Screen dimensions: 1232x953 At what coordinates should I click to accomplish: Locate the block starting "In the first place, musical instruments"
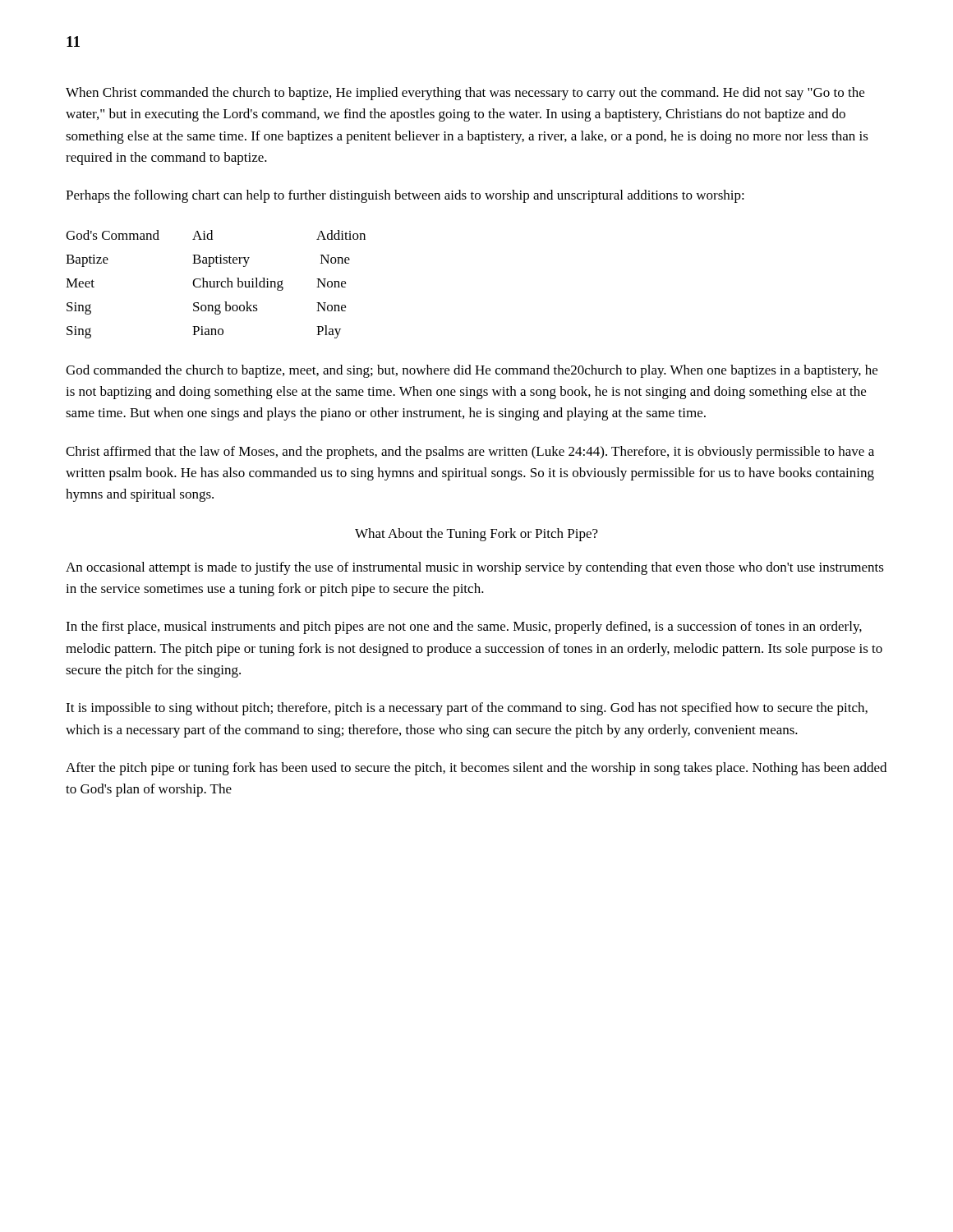click(x=474, y=648)
